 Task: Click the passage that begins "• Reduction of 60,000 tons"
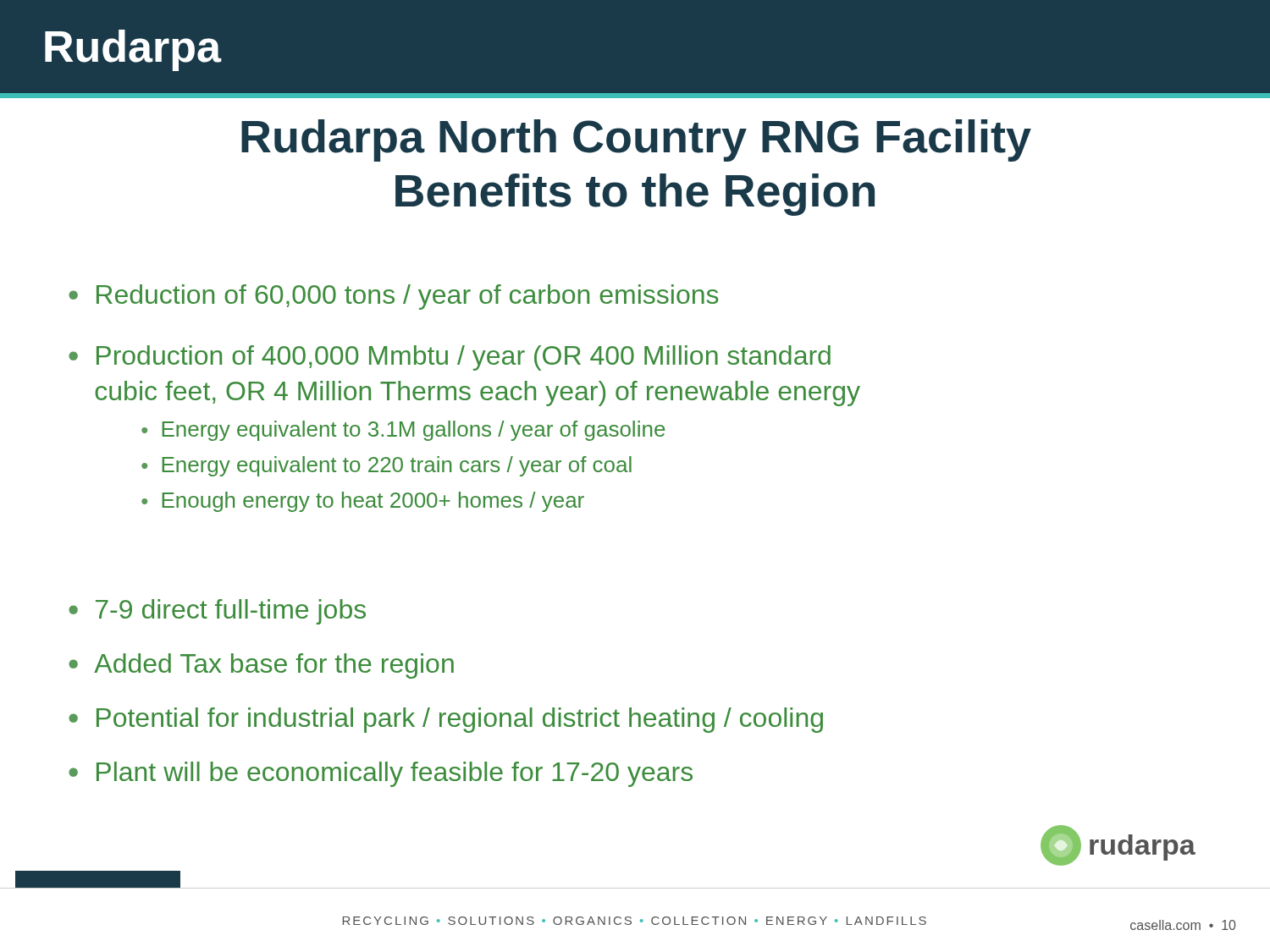393,295
